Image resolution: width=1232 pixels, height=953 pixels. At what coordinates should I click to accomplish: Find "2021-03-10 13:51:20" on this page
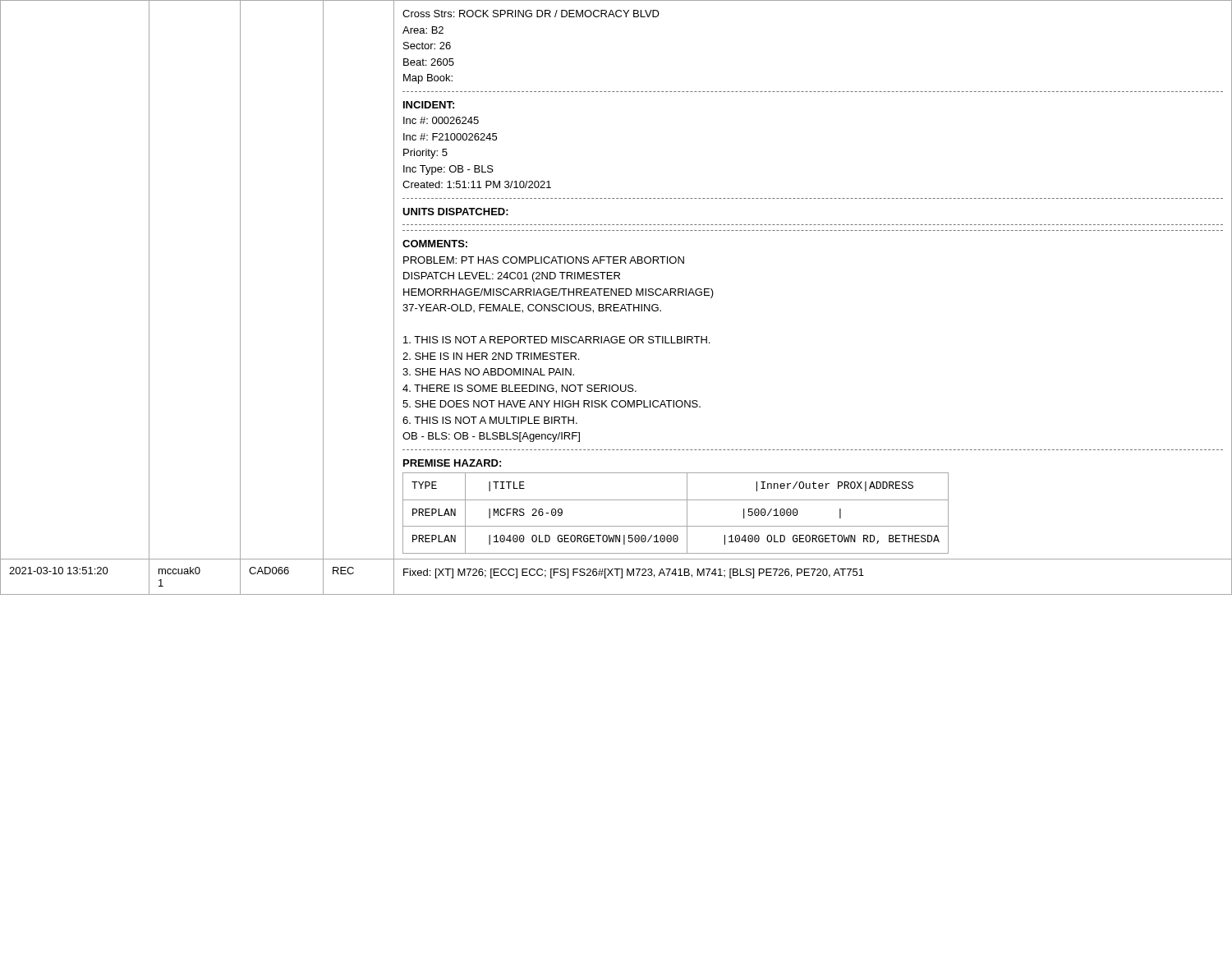coord(59,570)
